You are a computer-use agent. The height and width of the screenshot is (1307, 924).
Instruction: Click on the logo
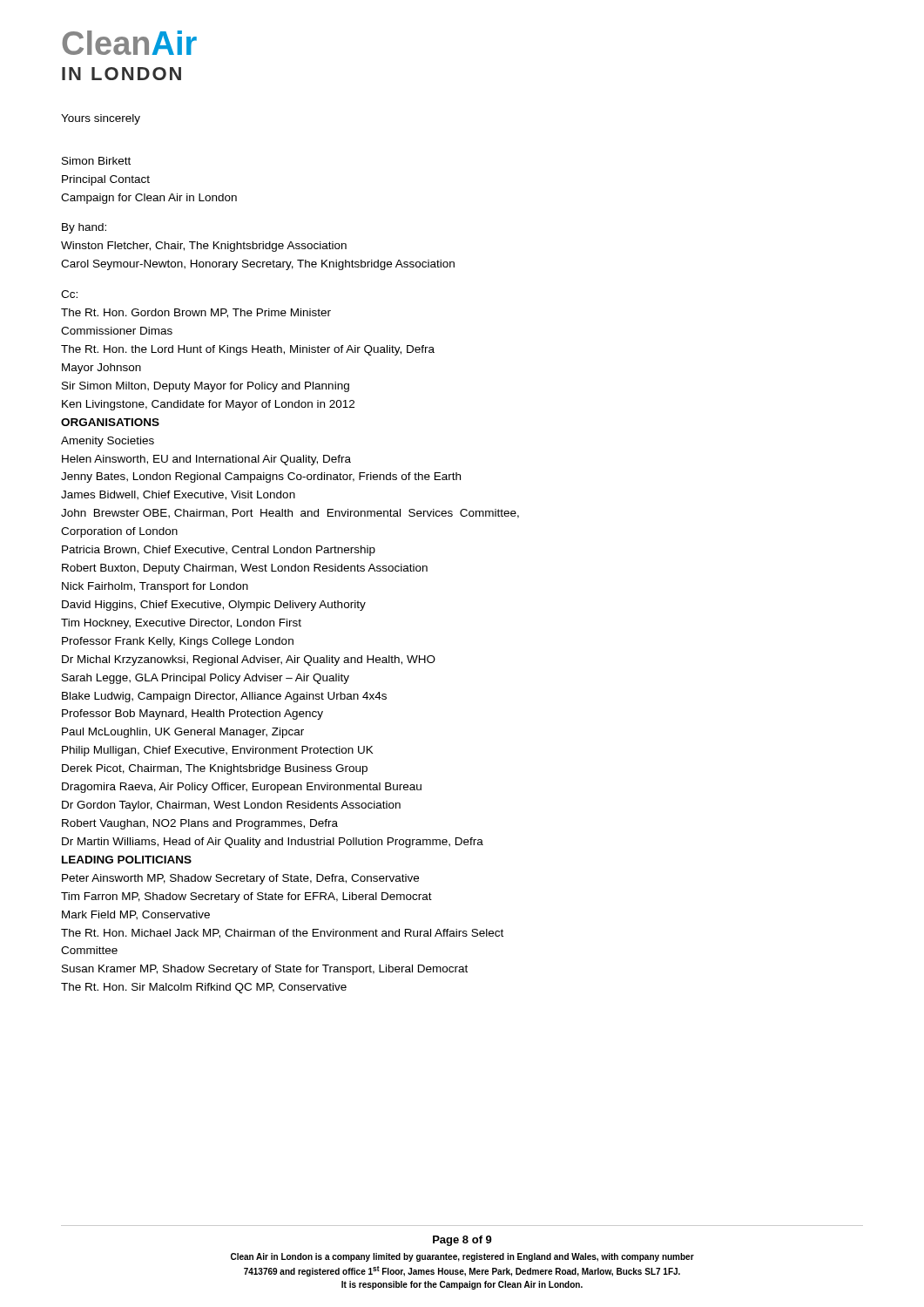pos(462,56)
